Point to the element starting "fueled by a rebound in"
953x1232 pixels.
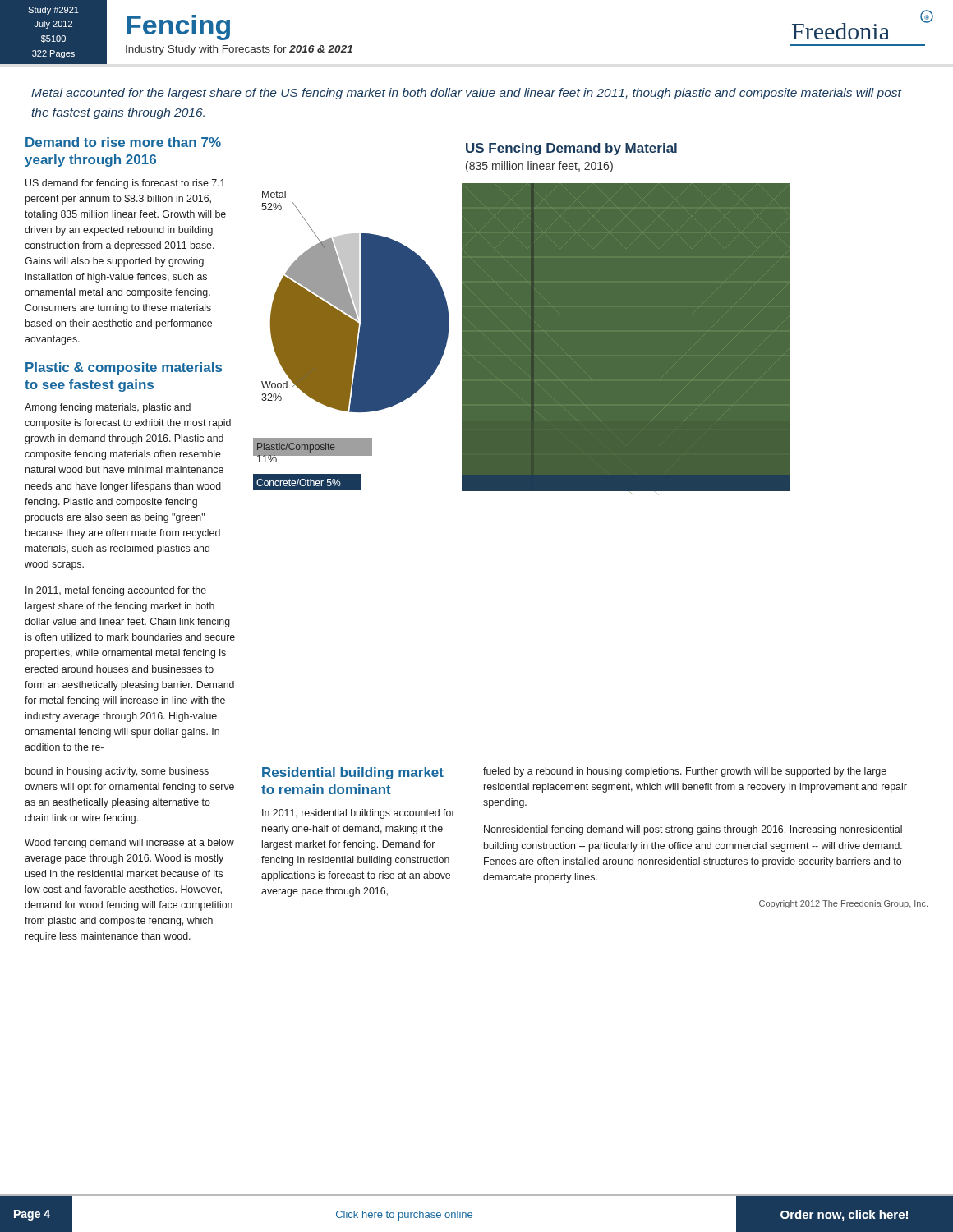pos(695,787)
